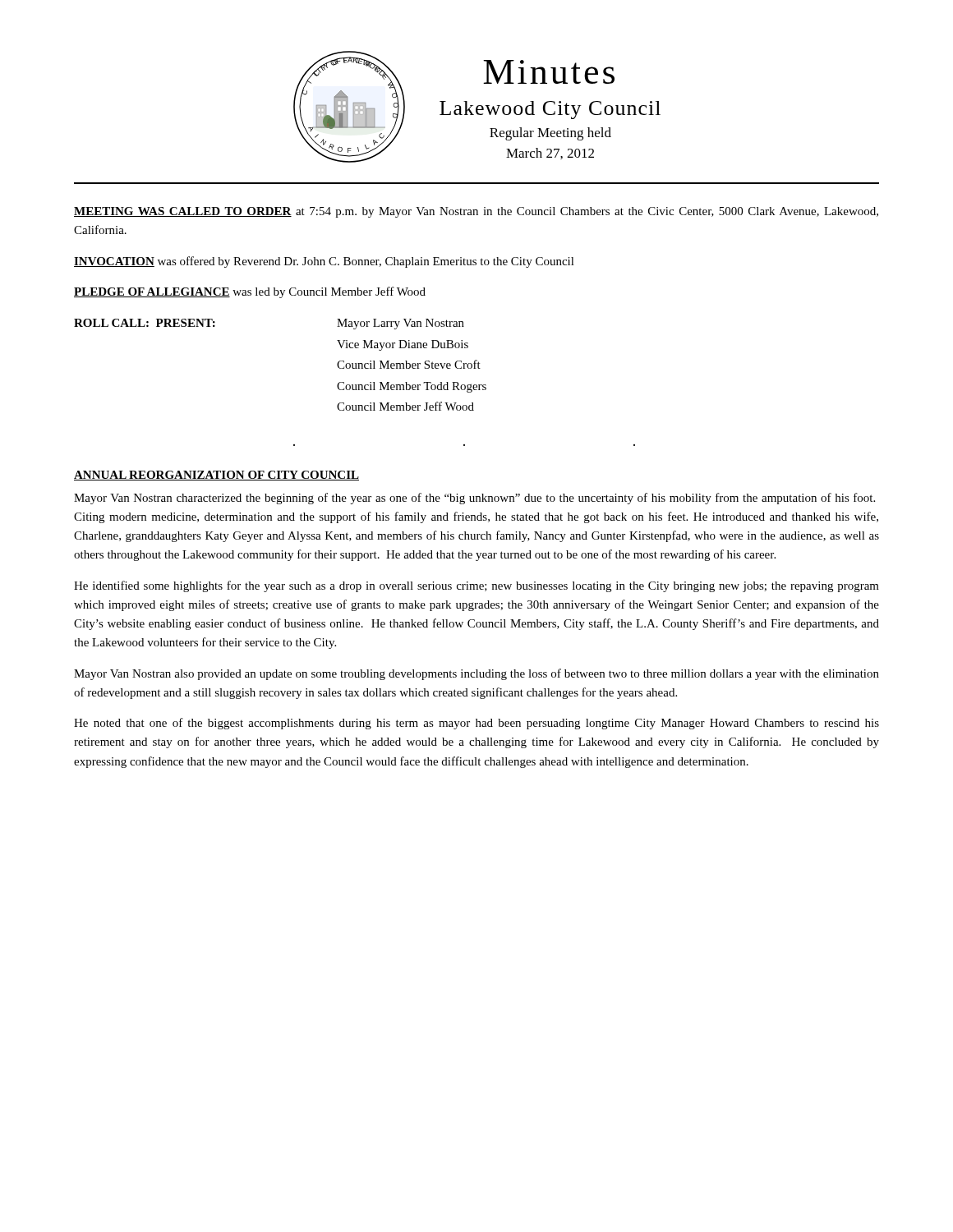
Task: Navigate to the text block starting "MEETING WAS CALLED TO ORDER at 7:54 p.m."
Action: click(x=476, y=221)
